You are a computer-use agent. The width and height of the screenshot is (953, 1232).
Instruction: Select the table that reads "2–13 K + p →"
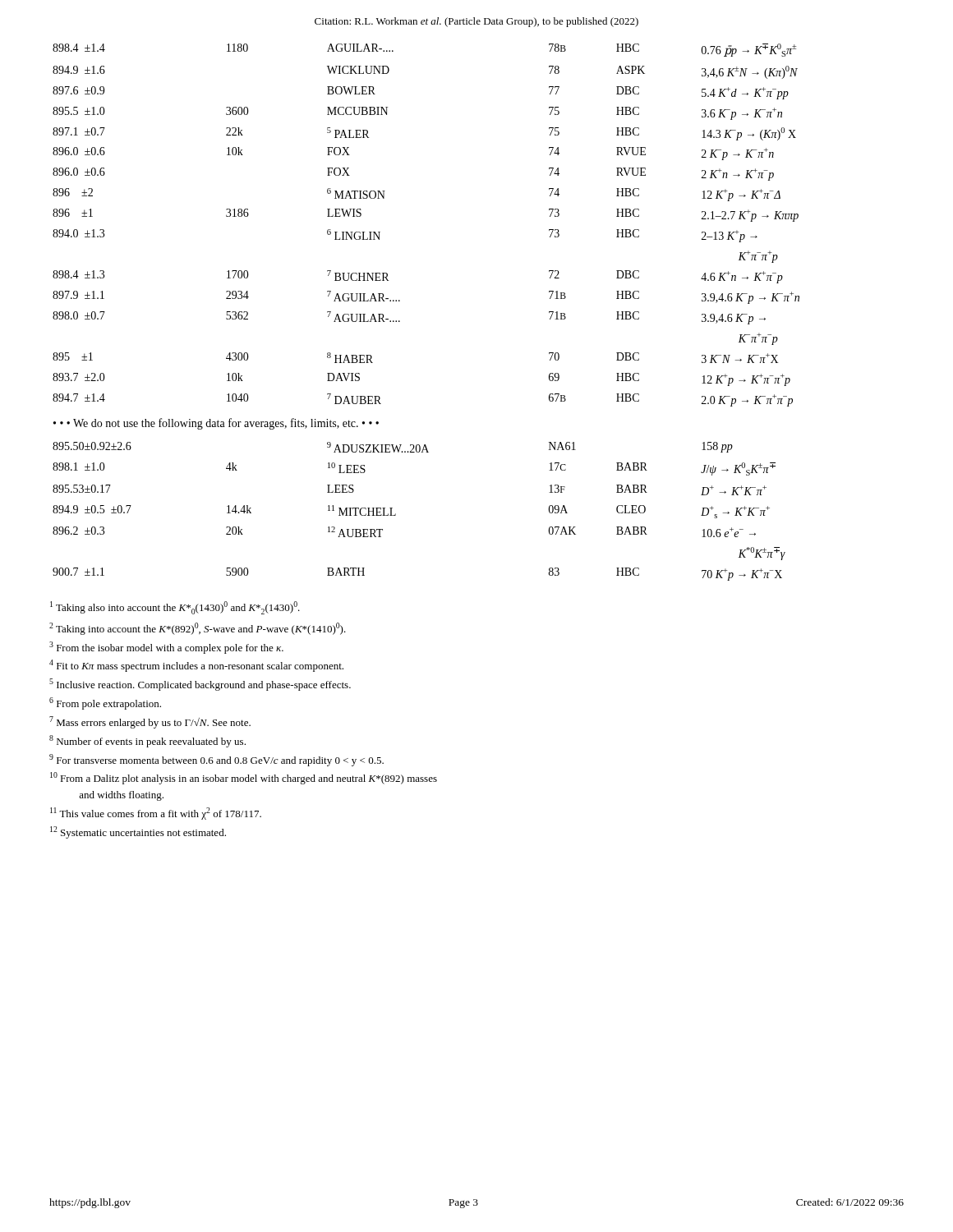point(476,312)
